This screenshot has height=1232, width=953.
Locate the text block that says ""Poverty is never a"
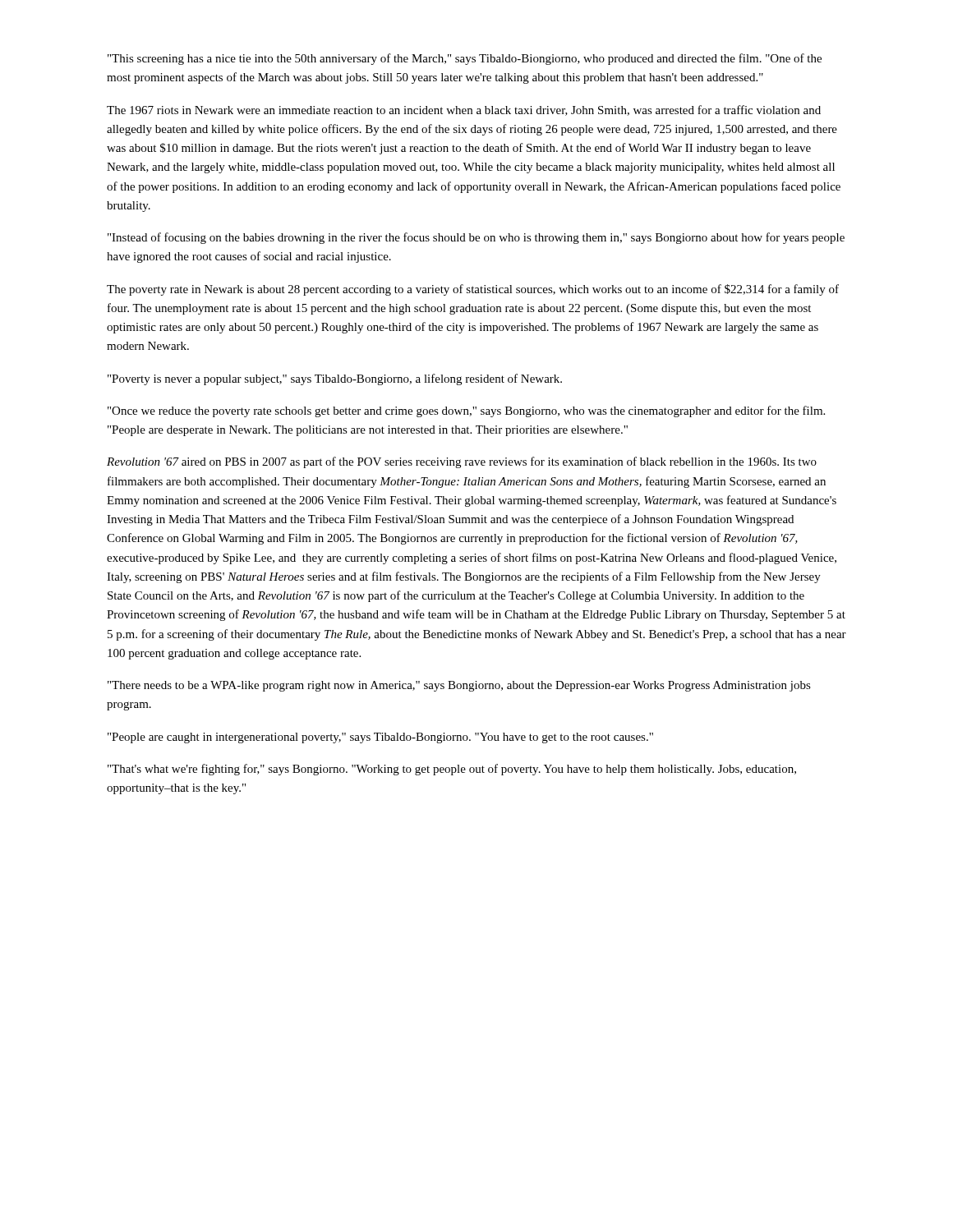[335, 378]
